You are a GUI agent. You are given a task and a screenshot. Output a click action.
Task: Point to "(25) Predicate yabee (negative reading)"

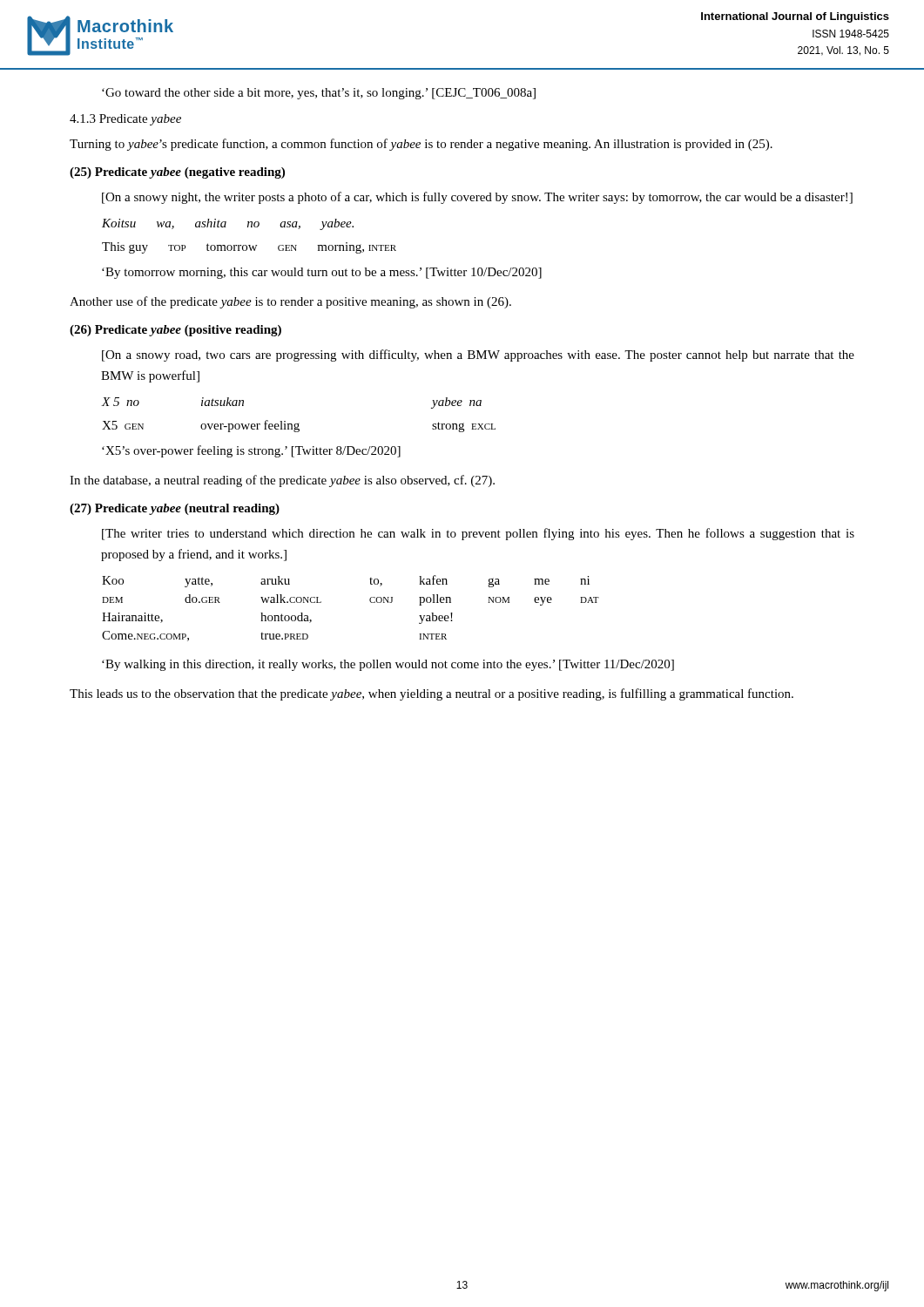tap(178, 172)
